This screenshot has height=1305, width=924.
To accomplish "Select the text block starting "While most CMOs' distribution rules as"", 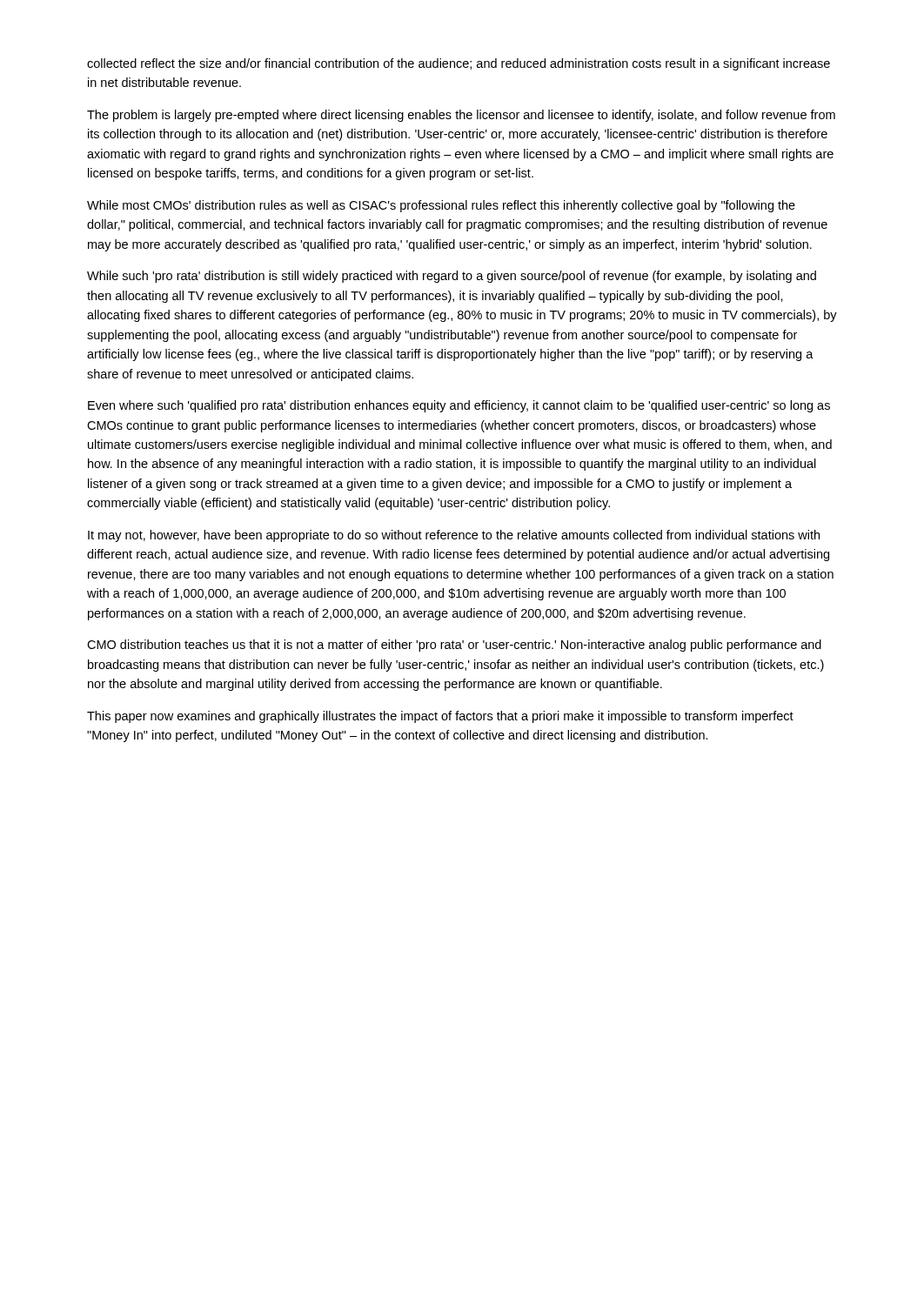I will click(457, 225).
